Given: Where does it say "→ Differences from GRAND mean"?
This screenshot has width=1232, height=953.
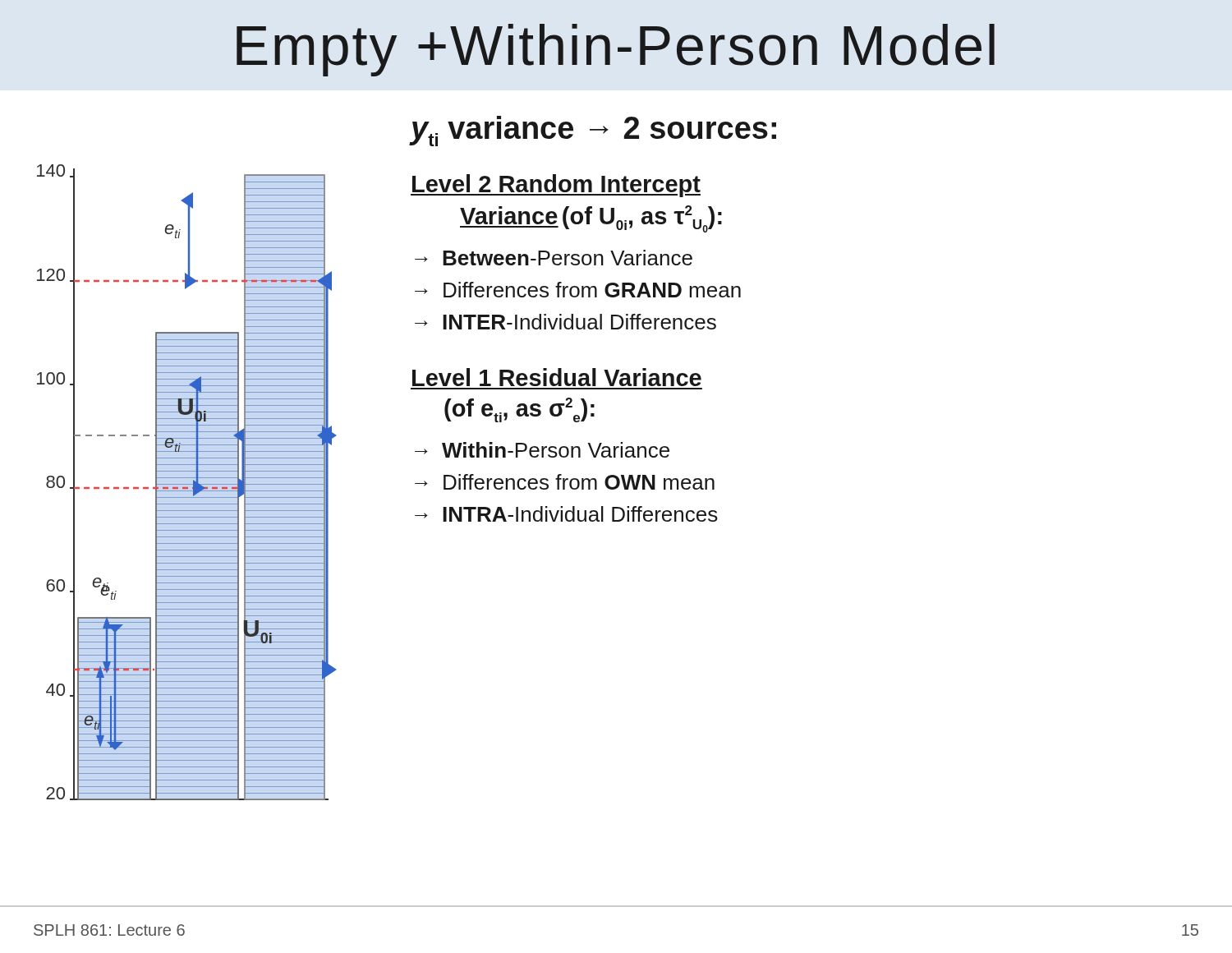Looking at the screenshot, I should (576, 290).
